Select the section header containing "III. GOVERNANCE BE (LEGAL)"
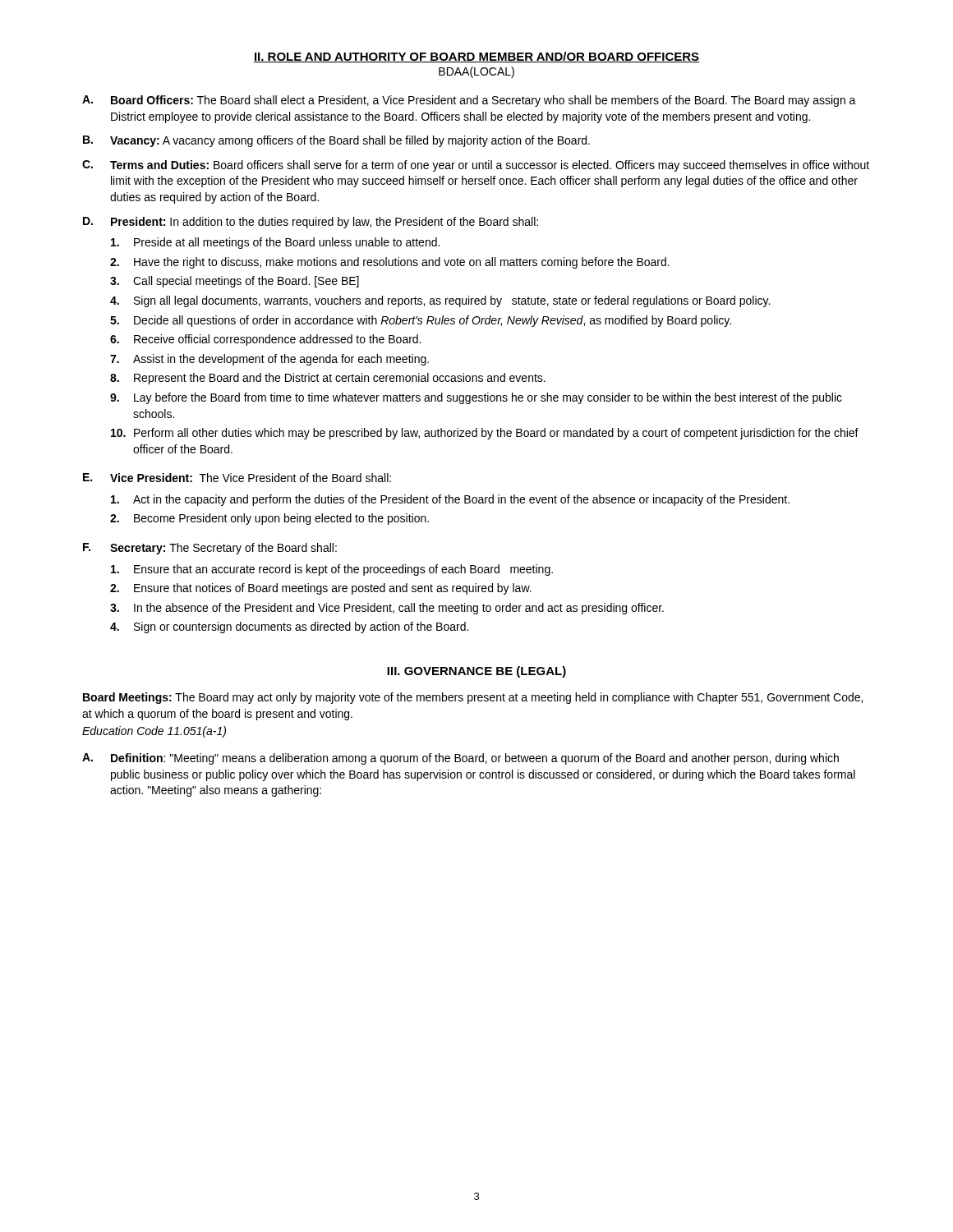 coord(476,671)
